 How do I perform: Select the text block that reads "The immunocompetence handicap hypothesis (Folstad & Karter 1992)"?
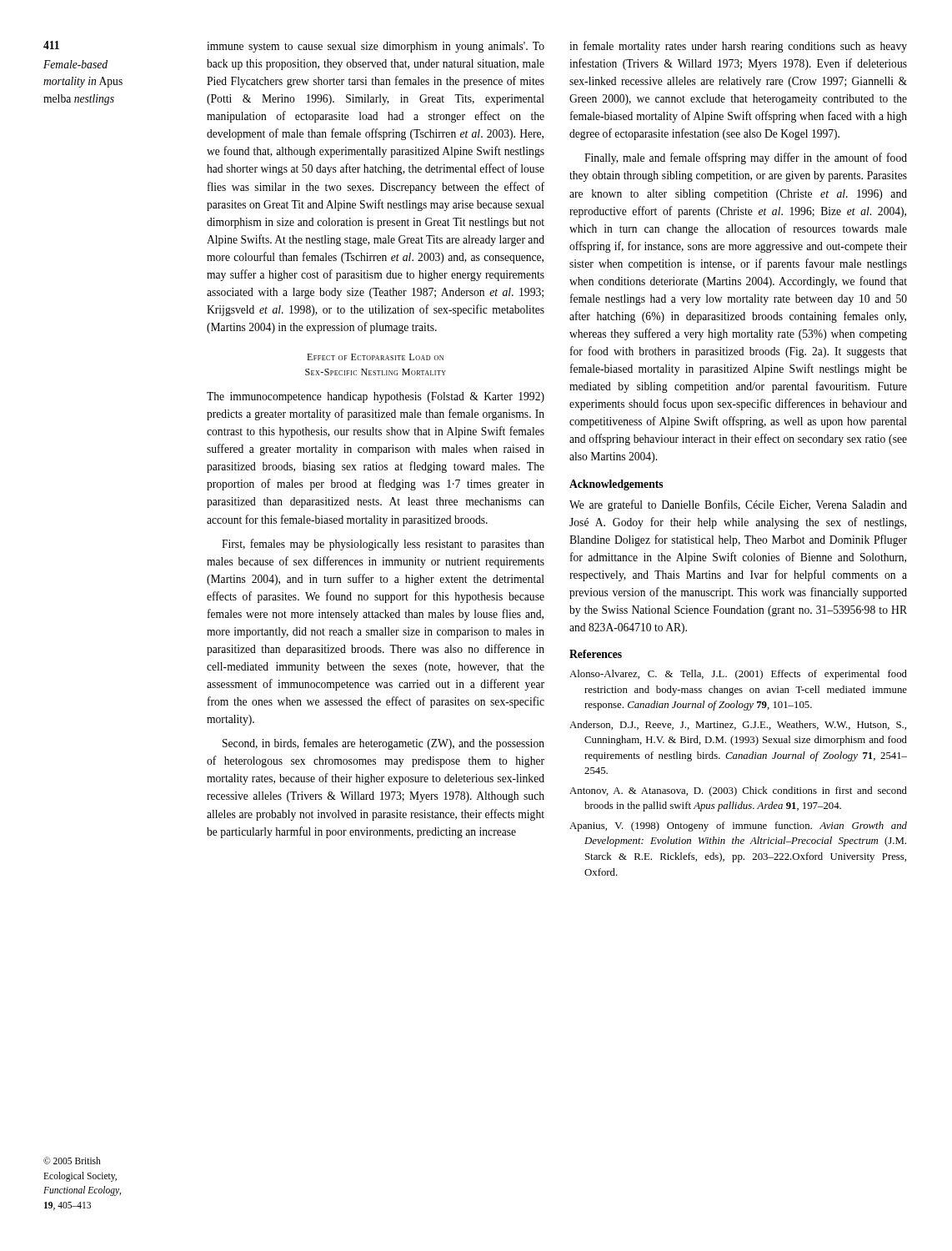click(x=376, y=614)
